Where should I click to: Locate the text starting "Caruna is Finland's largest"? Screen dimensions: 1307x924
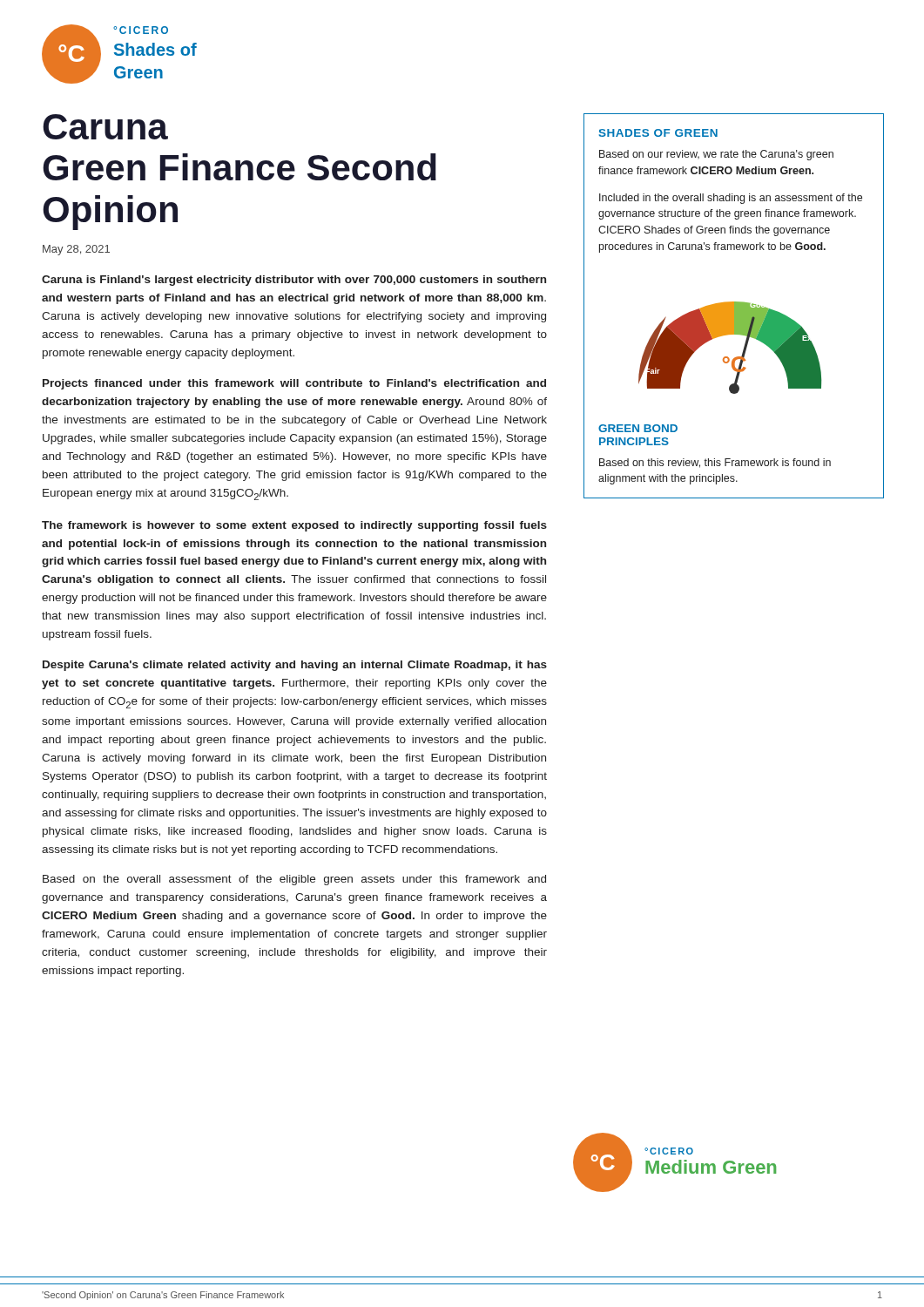(x=294, y=316)
